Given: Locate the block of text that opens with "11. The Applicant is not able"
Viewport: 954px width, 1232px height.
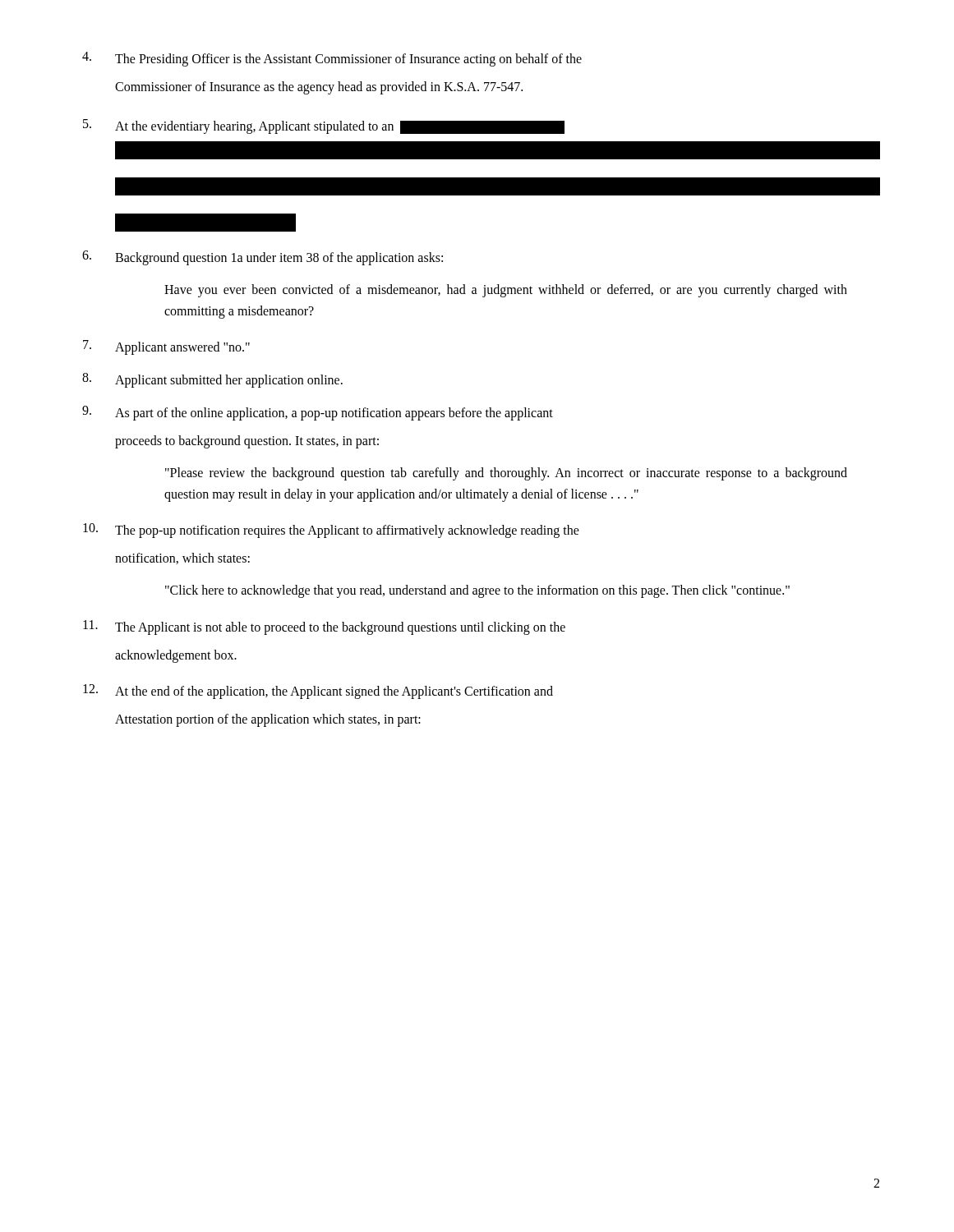Looking at the screenshot, I should coord(481,627).
